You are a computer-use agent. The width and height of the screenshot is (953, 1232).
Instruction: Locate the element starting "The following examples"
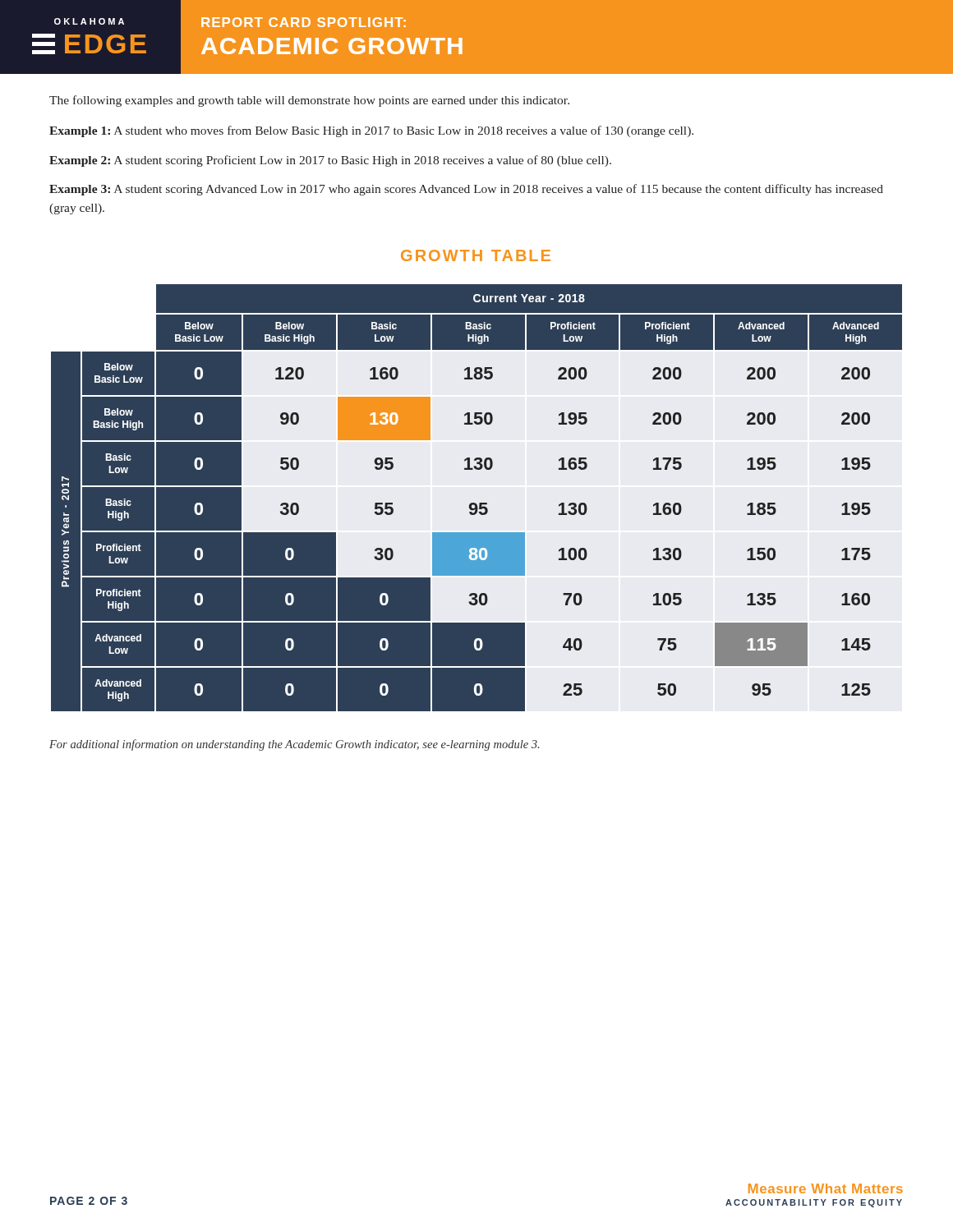pos(310,100)
